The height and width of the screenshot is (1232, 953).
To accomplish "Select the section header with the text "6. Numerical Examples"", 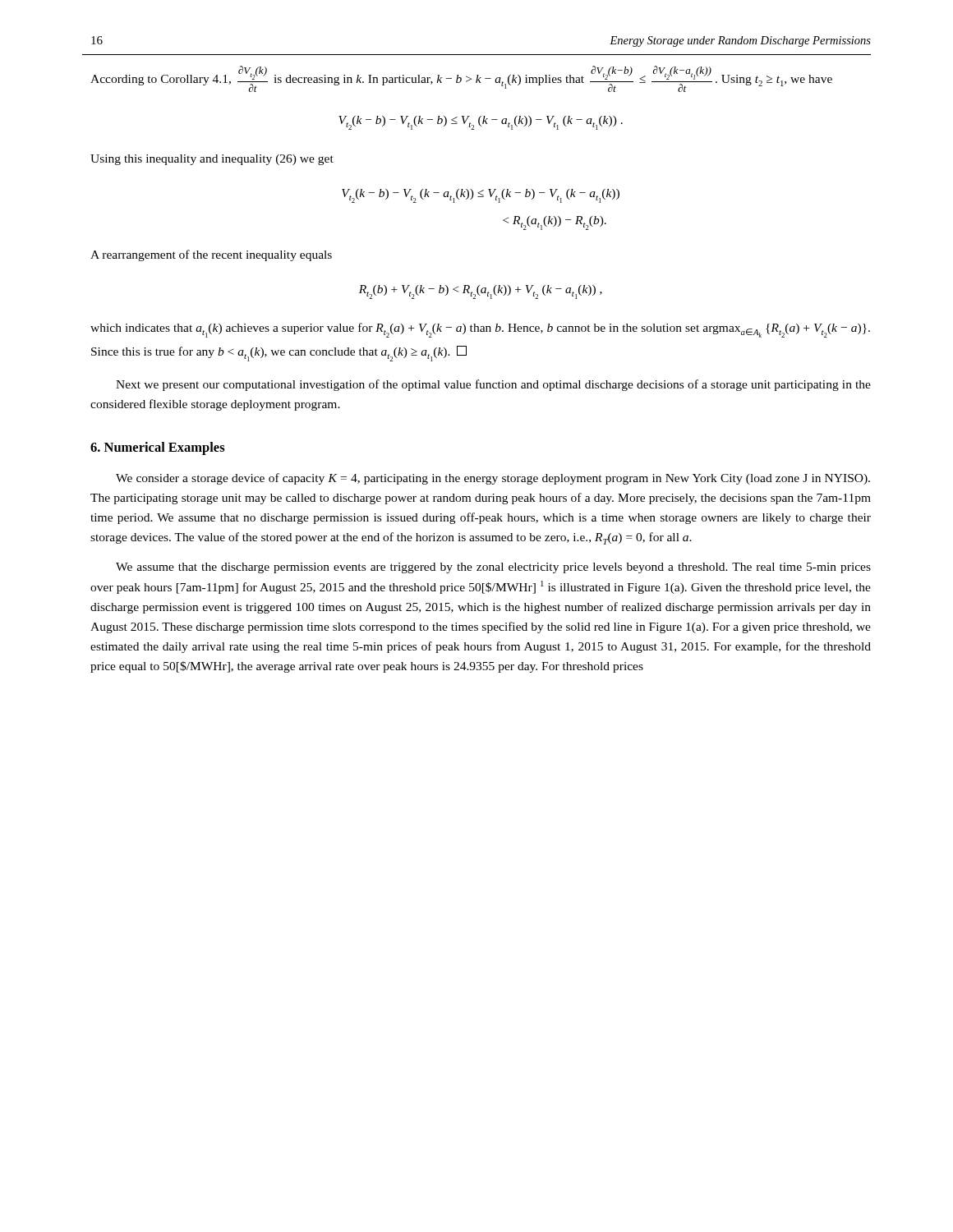I will (158, 448).
